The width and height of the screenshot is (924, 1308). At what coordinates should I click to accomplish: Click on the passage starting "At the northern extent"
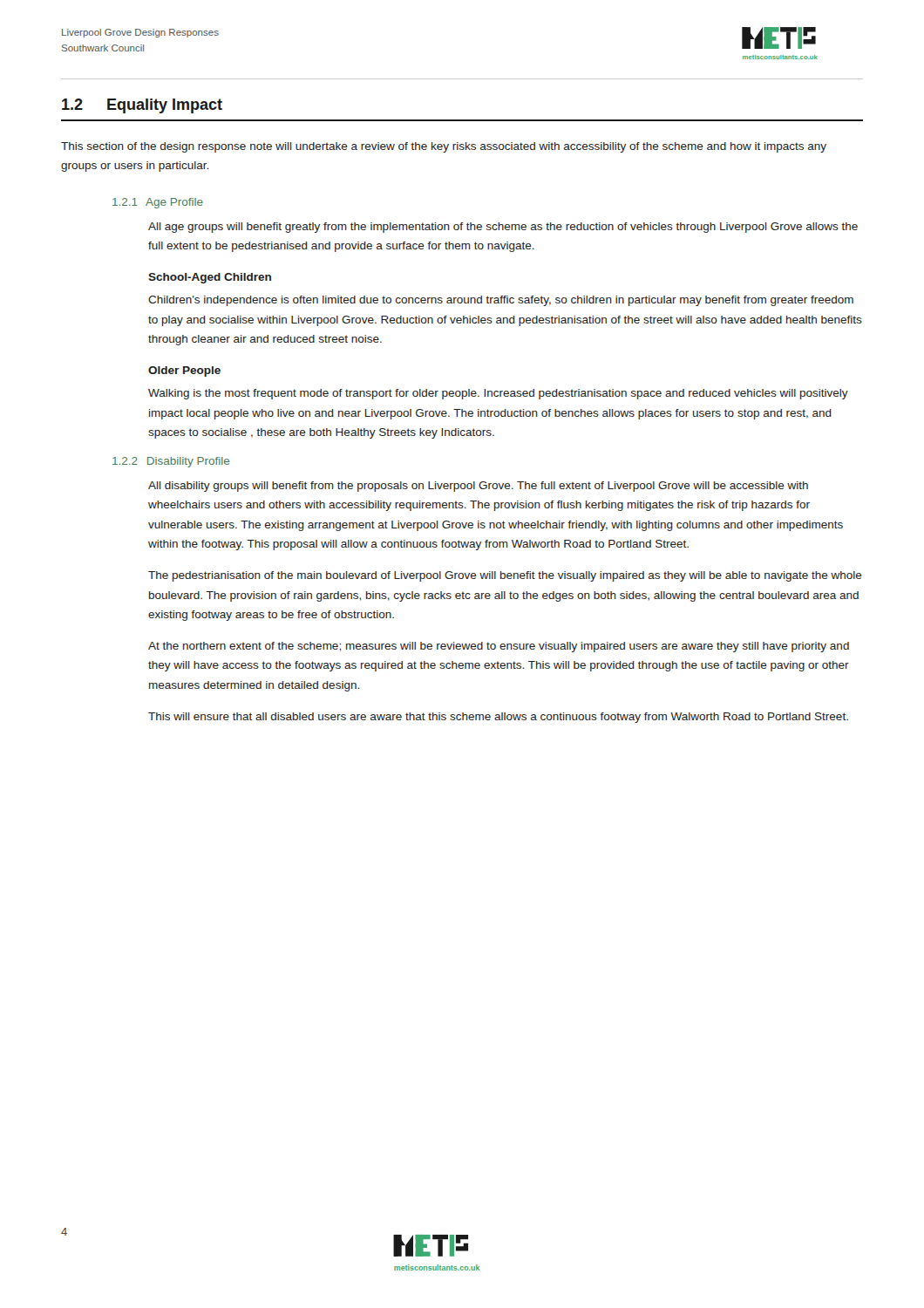click(x=499, y=665)
